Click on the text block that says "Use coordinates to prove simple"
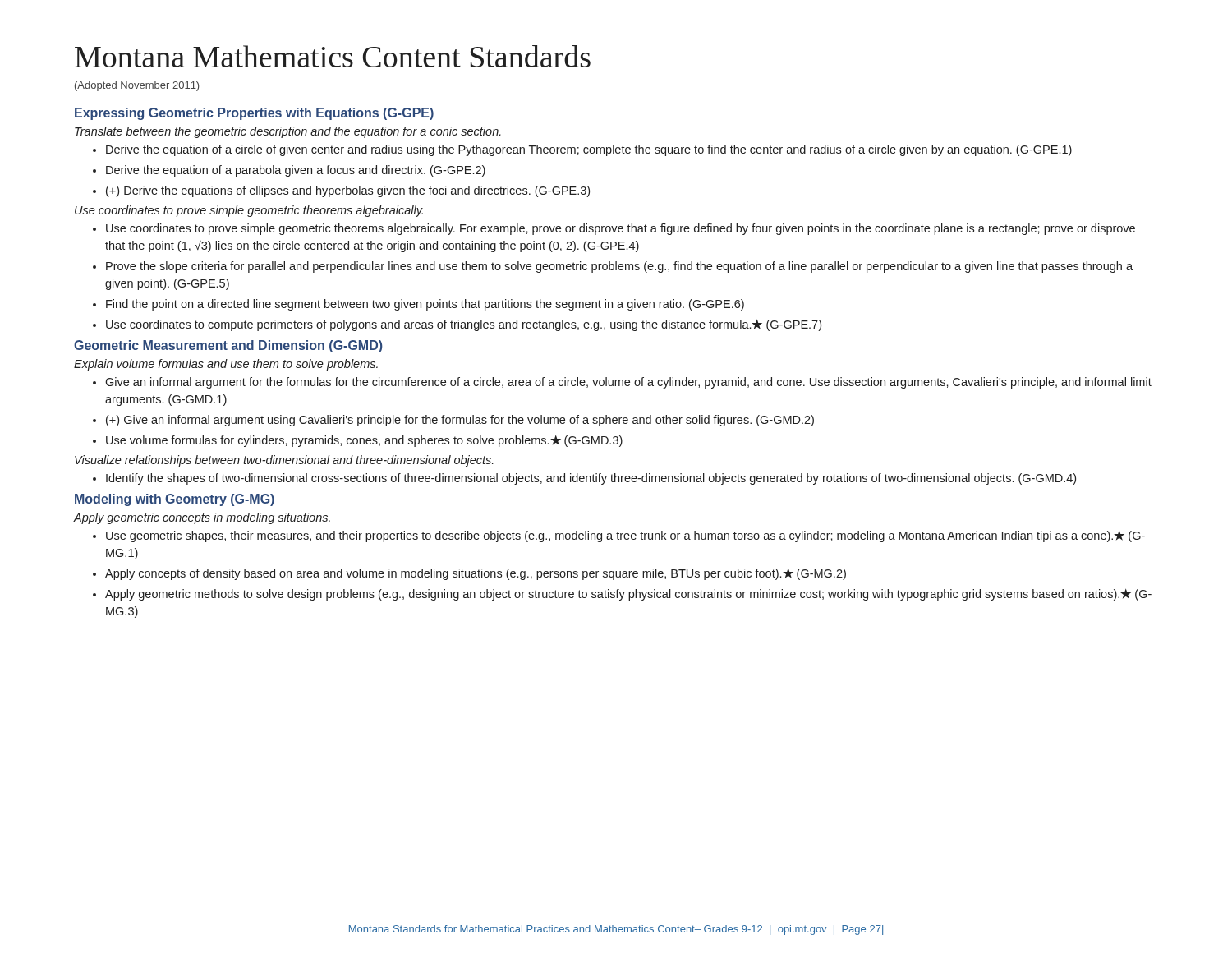The height and width of the screenshot is (953, 1232). click(x=249, y=210)
